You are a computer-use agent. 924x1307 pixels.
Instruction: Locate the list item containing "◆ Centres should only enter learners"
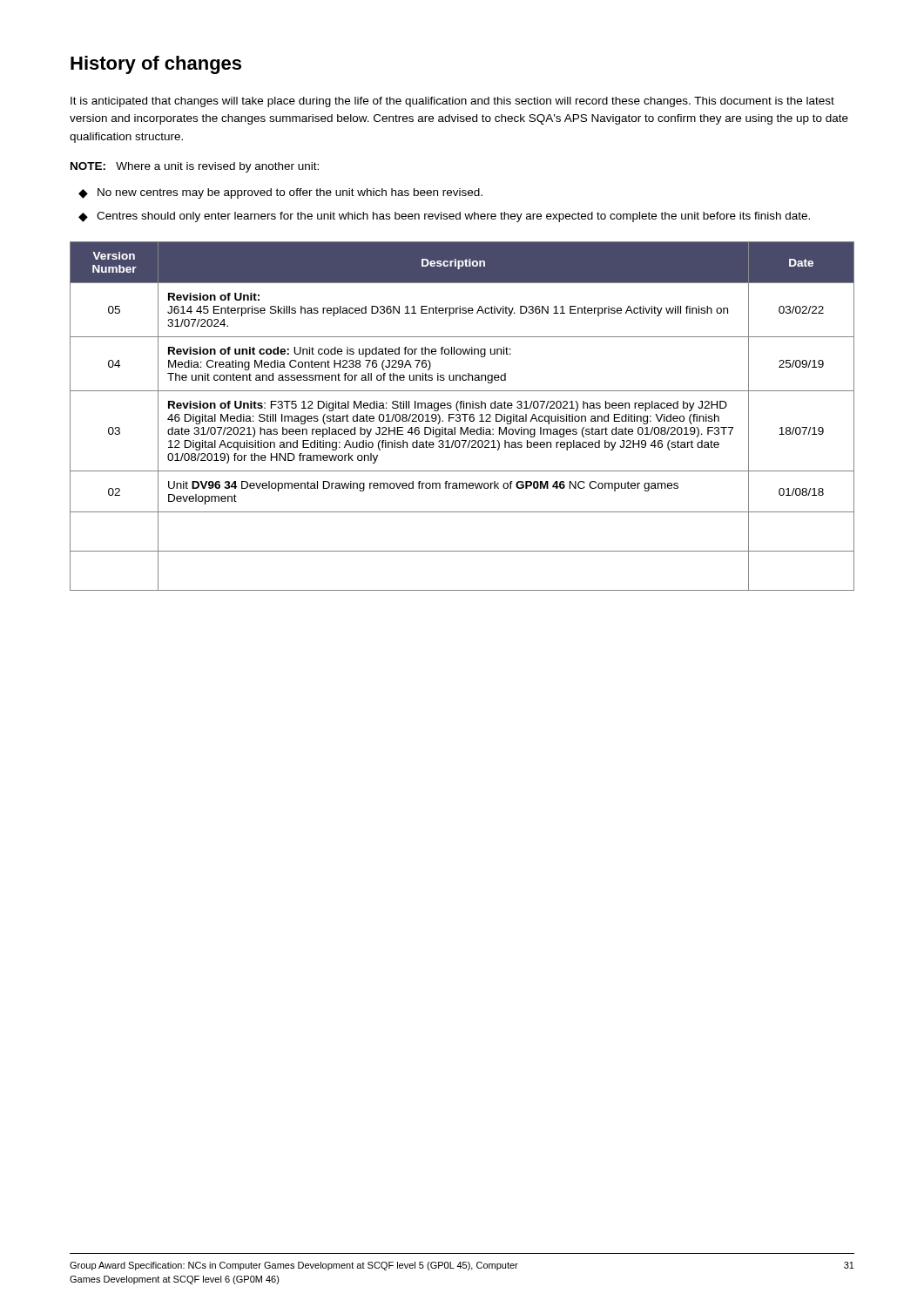(x=445, y=217)
